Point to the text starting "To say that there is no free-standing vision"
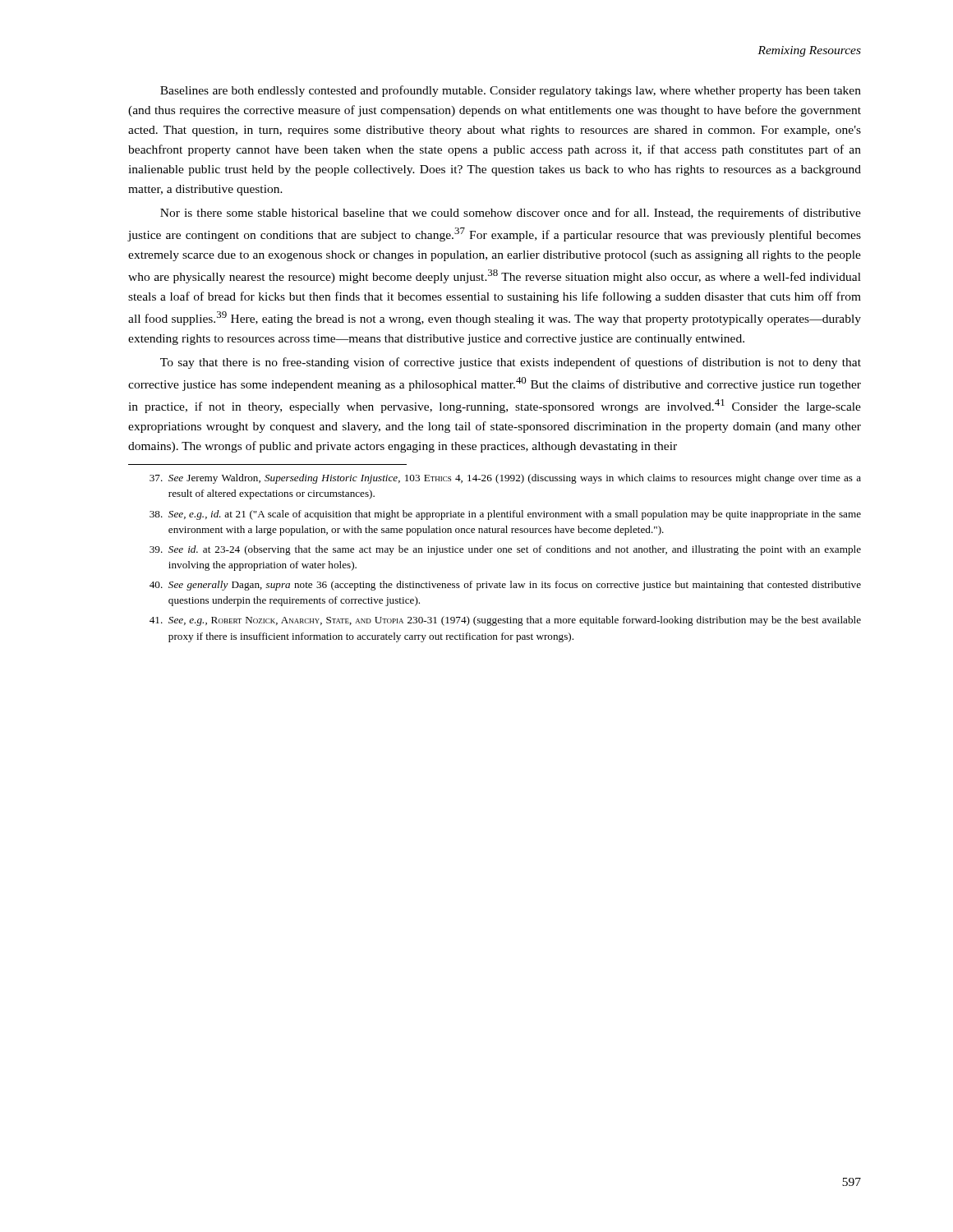 pos(495,404)
